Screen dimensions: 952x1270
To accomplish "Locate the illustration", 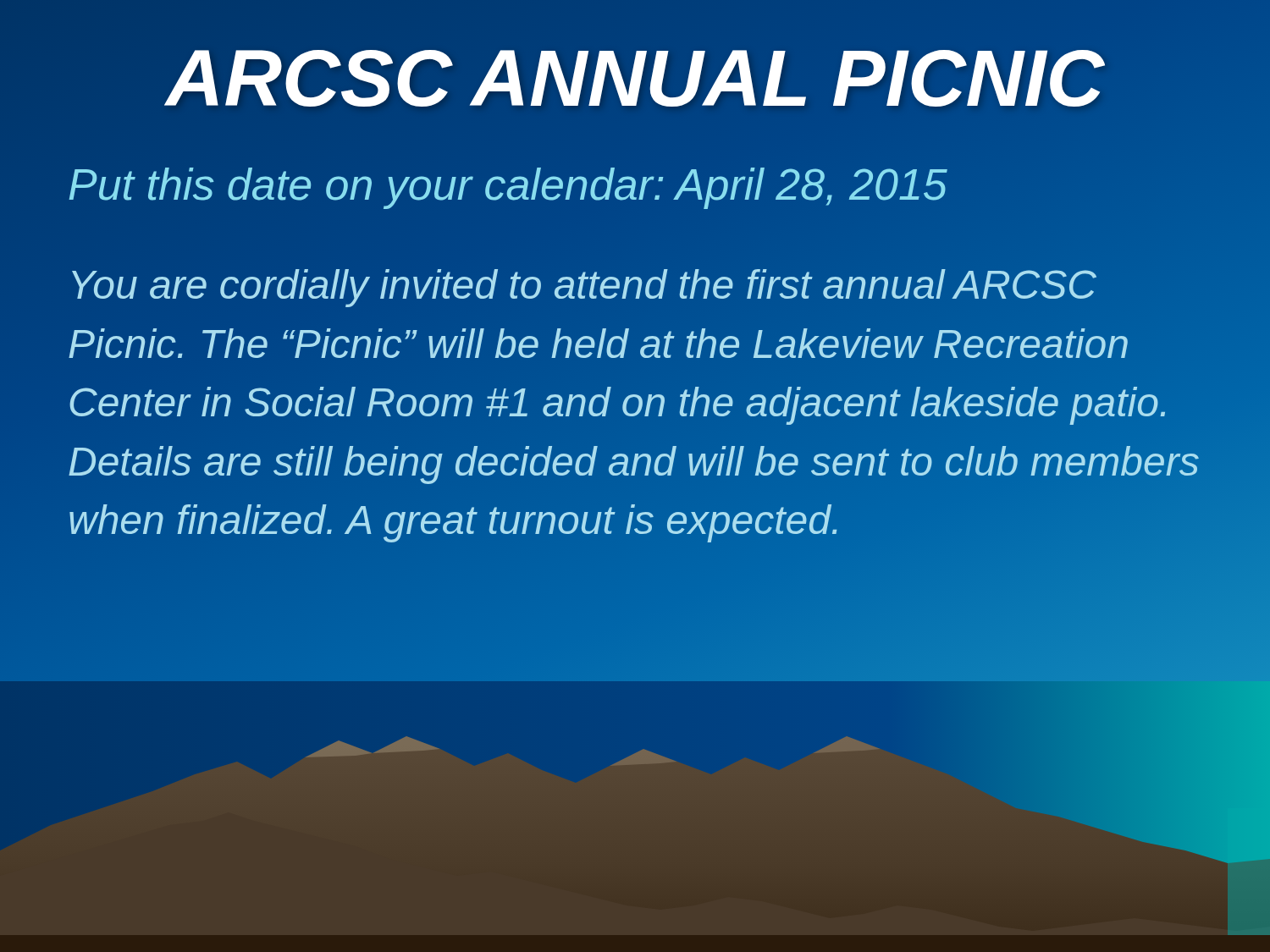I will pyautogui.click(x=635, y=817).
